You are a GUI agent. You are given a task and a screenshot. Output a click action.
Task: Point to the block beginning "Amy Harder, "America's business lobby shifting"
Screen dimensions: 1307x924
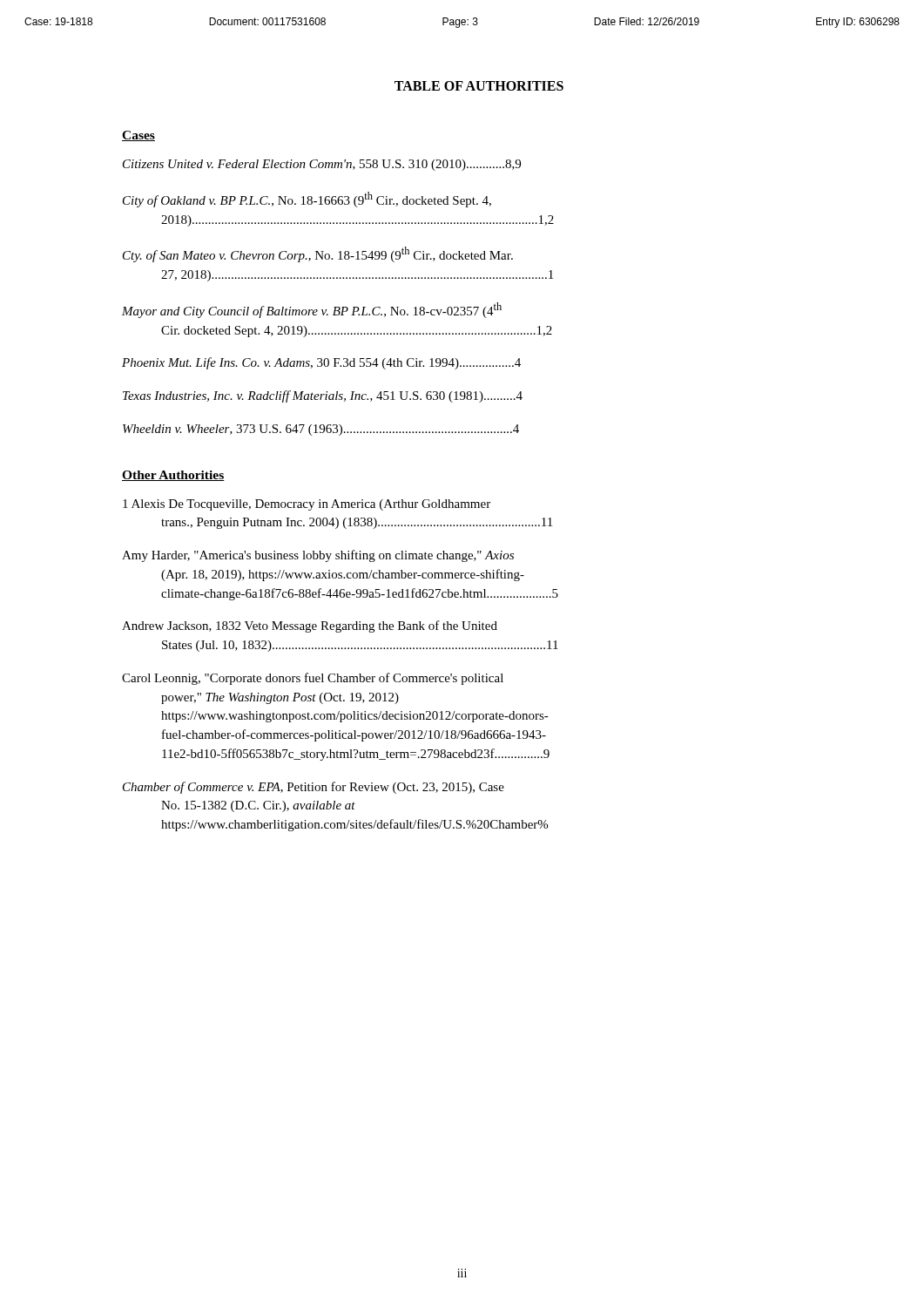(340, 574)
